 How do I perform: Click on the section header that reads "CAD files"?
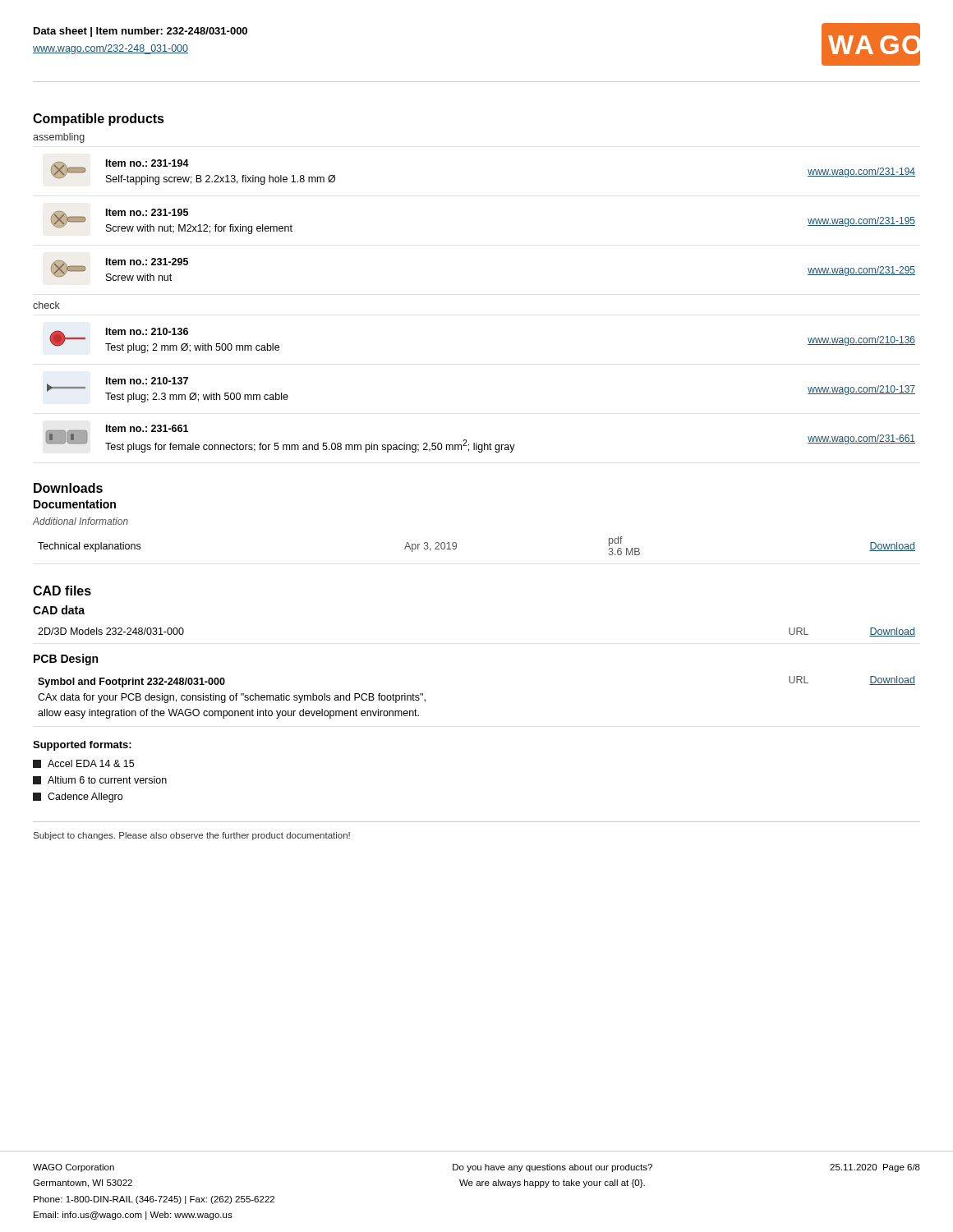[62, 591]
